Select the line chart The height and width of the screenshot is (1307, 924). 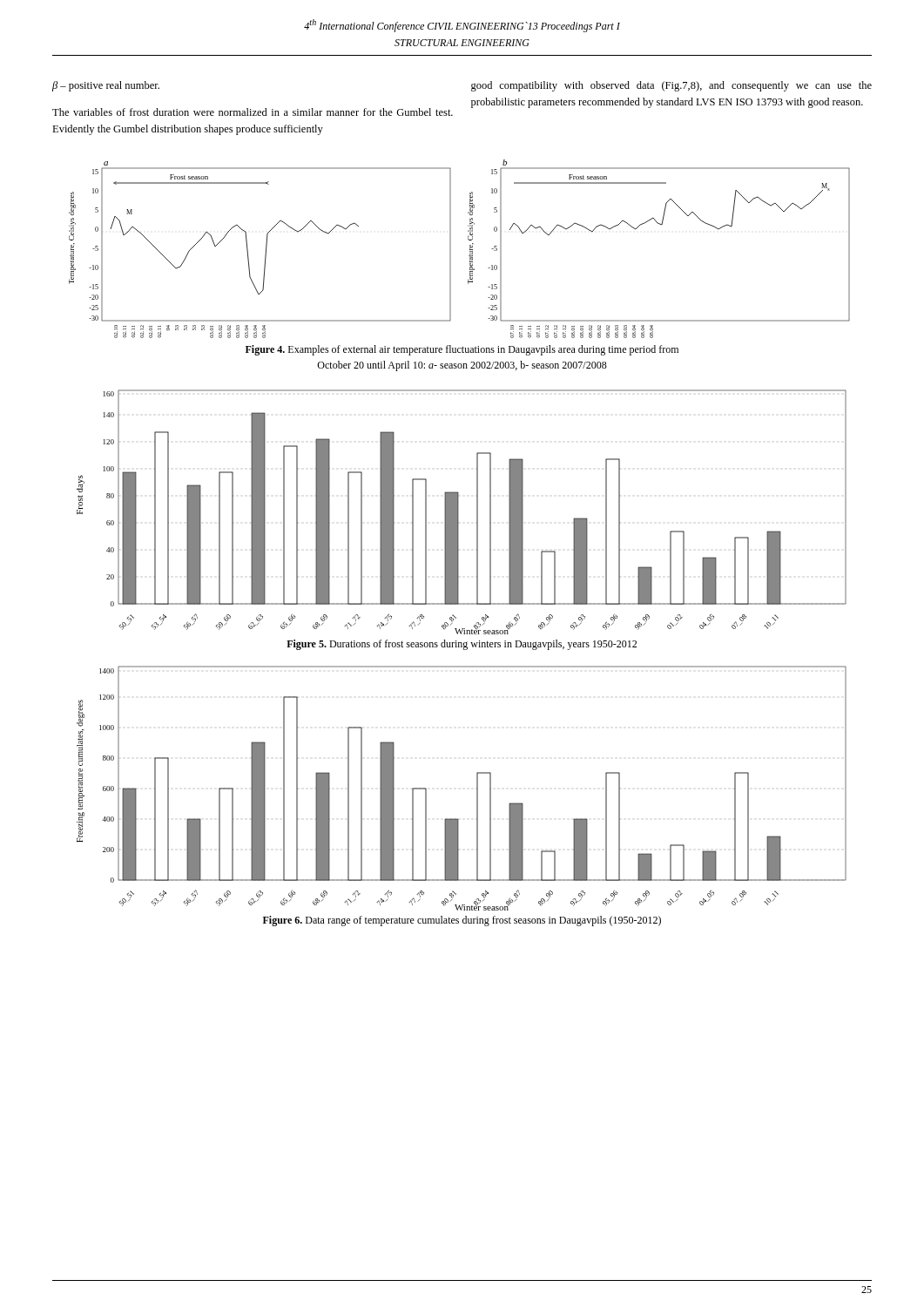(462, 247)
